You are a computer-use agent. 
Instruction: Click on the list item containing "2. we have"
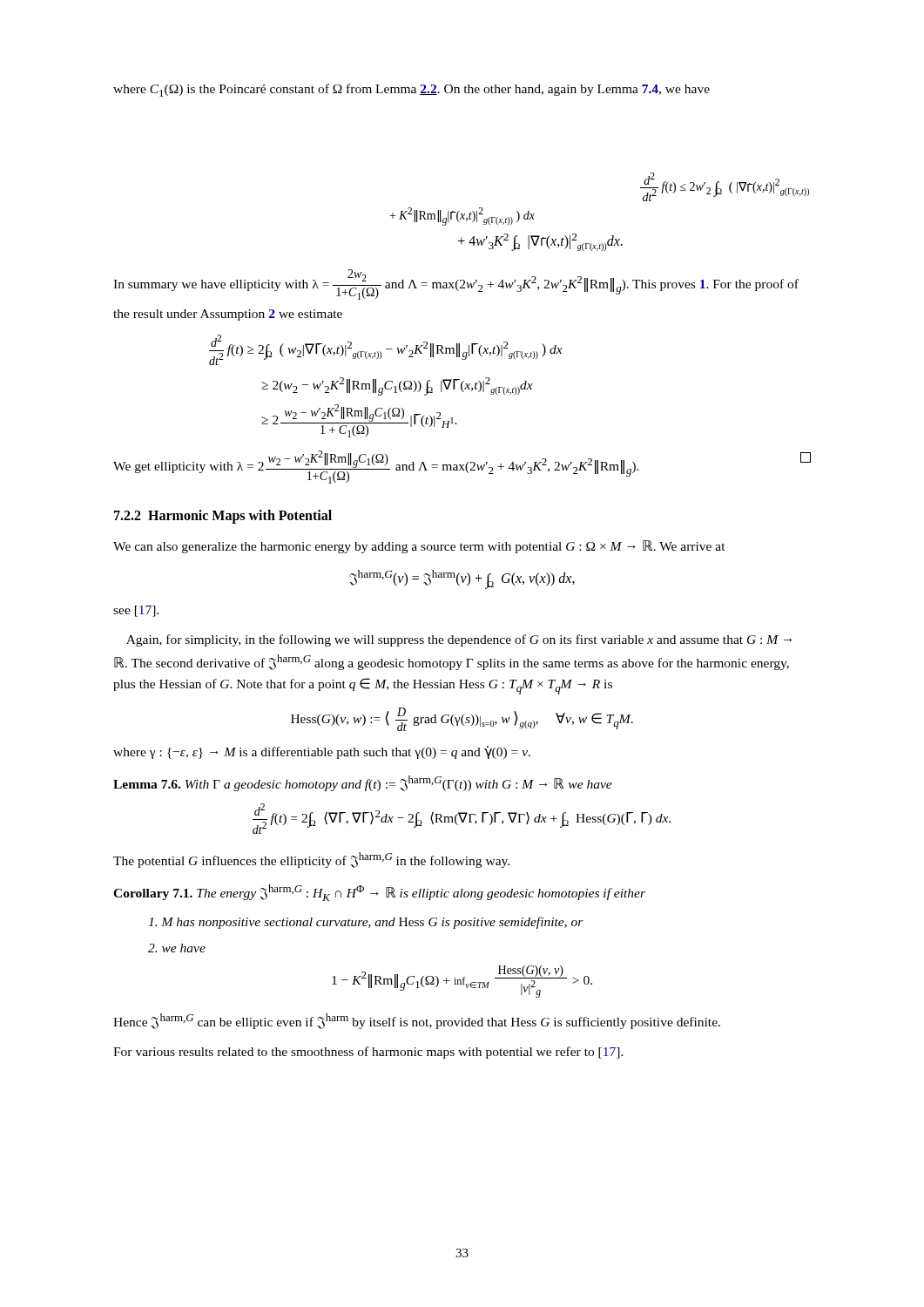[x=177, y=948]
